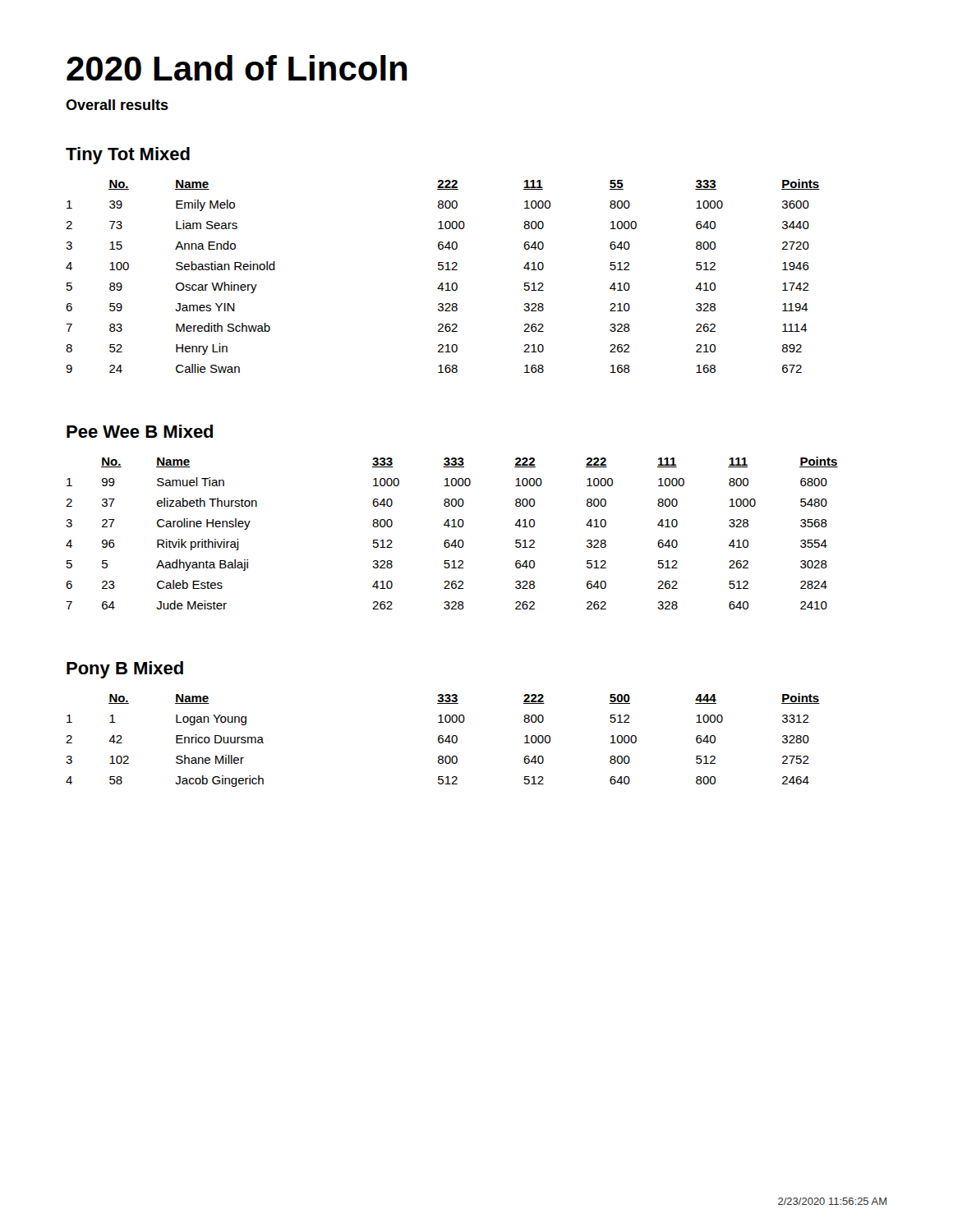
Task: Locate the table with the text "Henry Lin"
Action: click(x=476, y=276)
